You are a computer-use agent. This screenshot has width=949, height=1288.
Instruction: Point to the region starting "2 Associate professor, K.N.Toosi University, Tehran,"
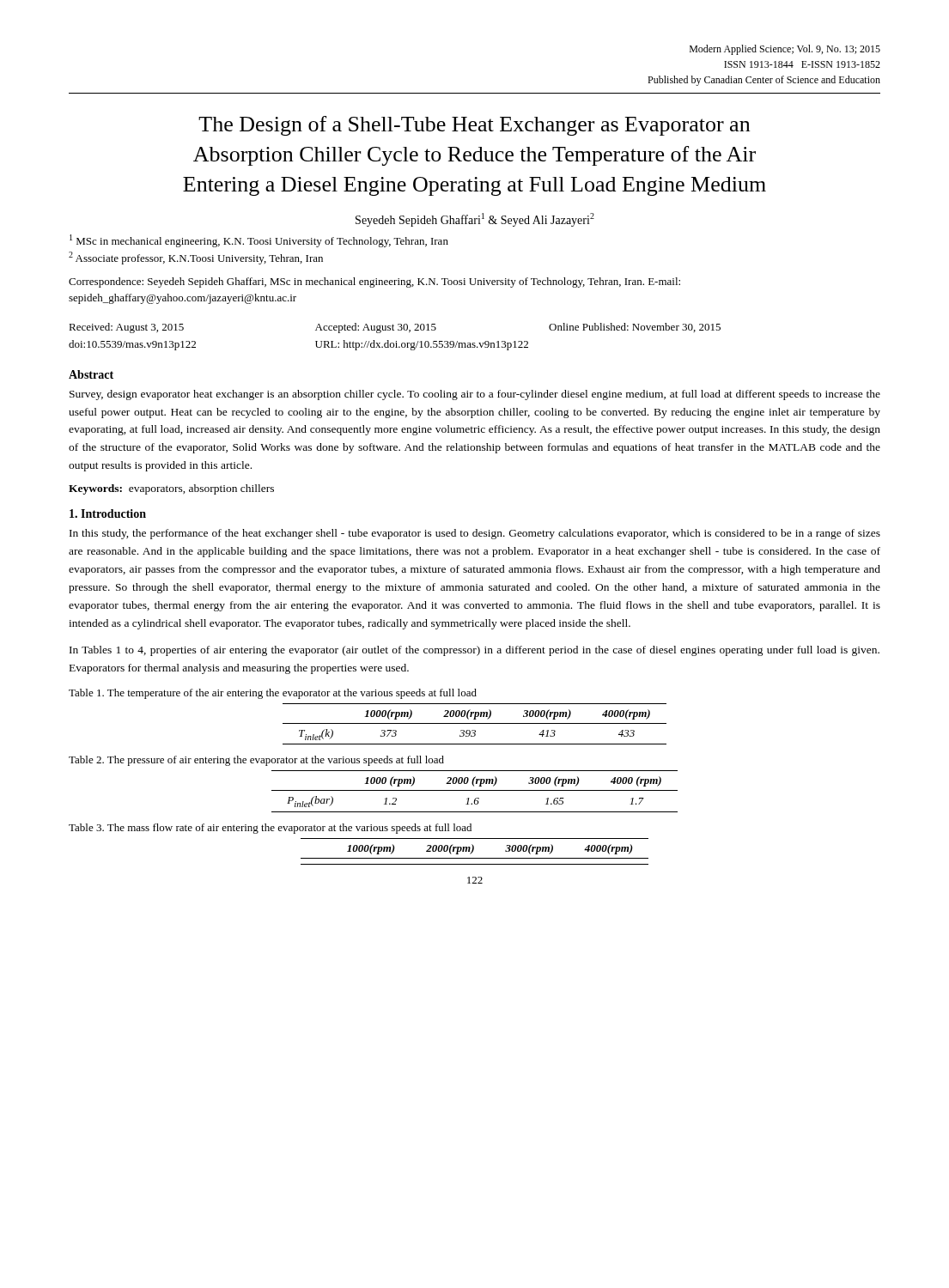point(196,258)
